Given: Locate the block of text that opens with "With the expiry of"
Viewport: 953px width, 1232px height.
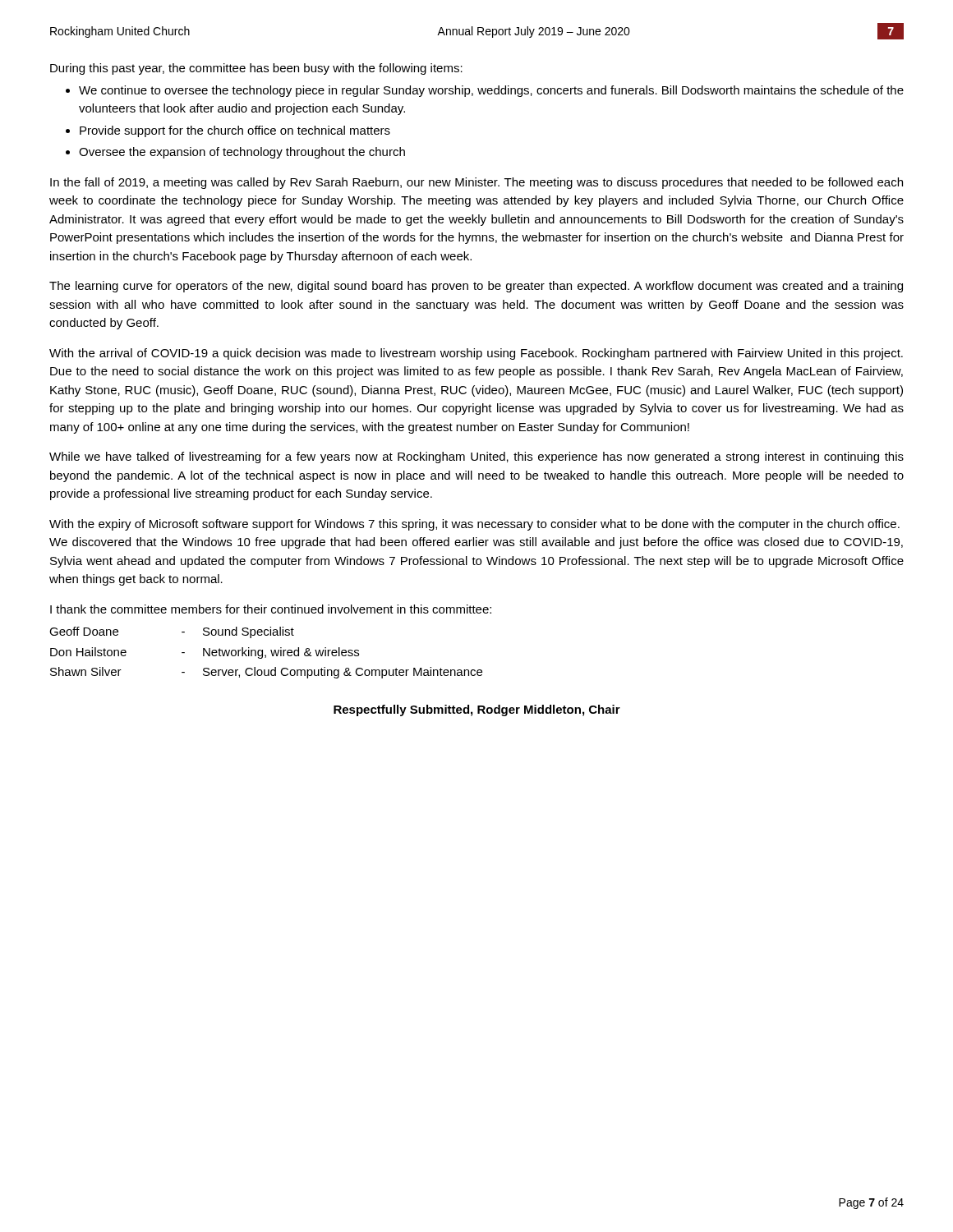Looking at the screenshot, I should point(476,551).
